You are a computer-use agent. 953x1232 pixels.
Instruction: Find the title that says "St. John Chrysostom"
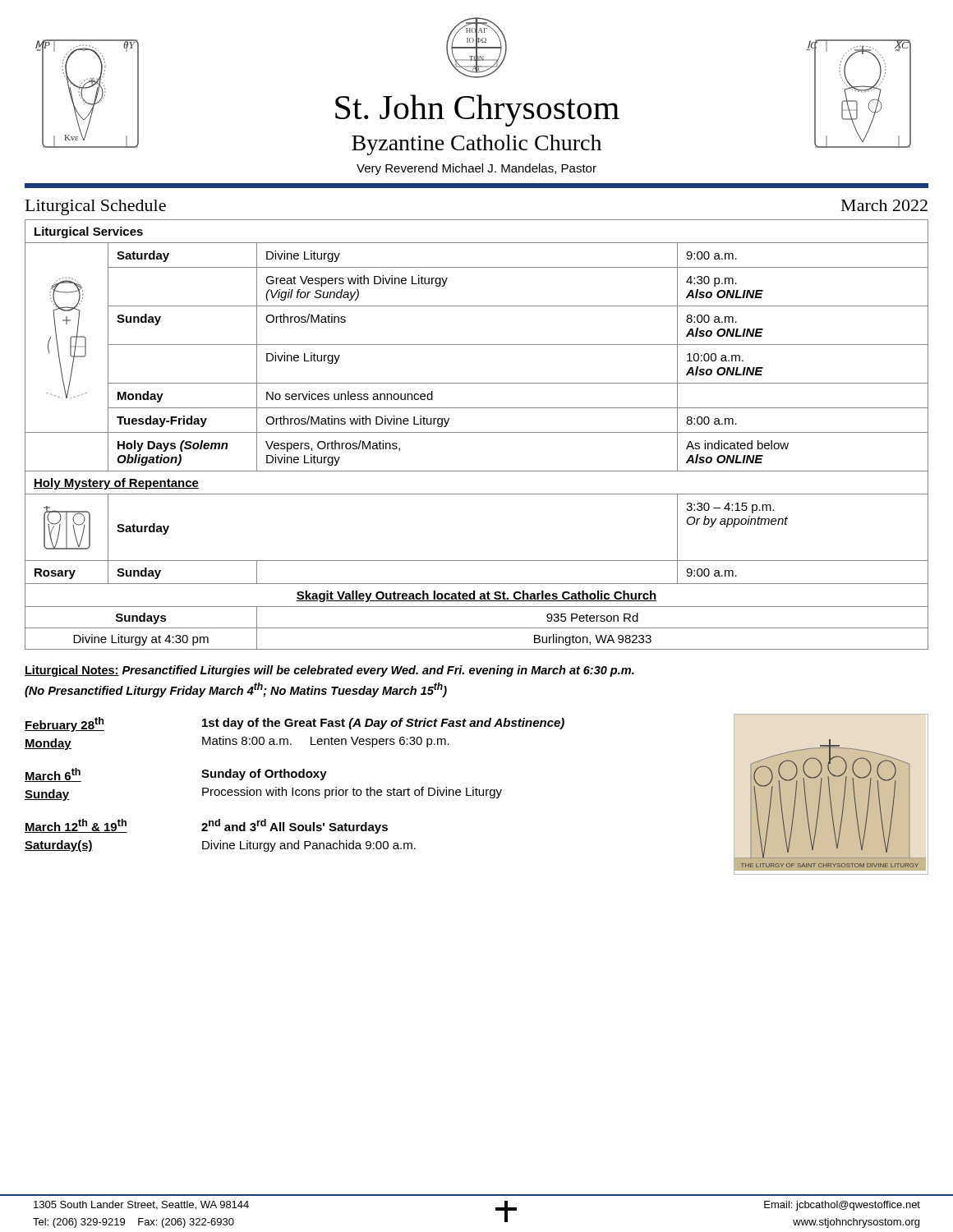click(476, 108)
